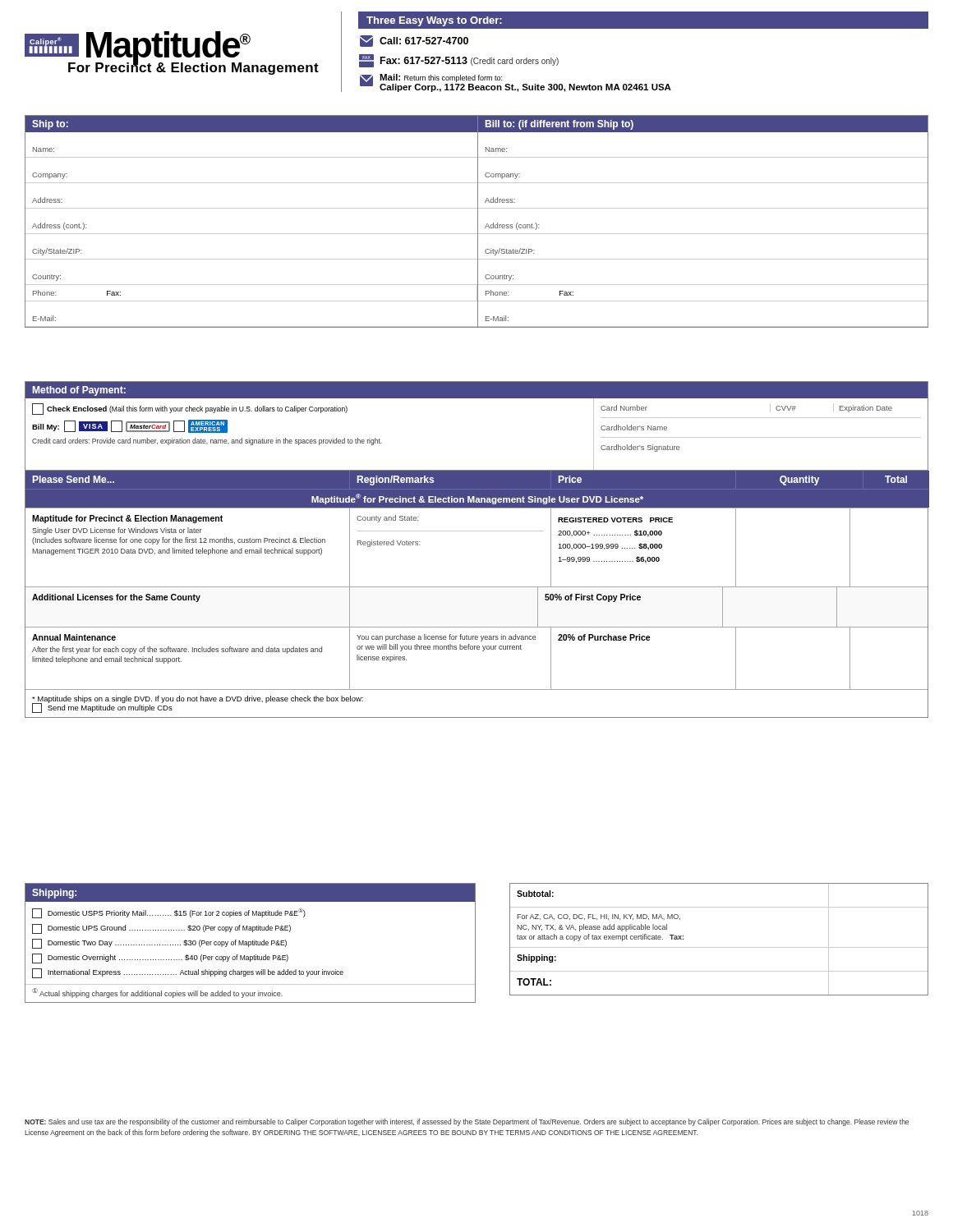Find the text block starting "Annual Maintenance"
This screenshot has height=1232, width=953.
click(x=74, y=637)
